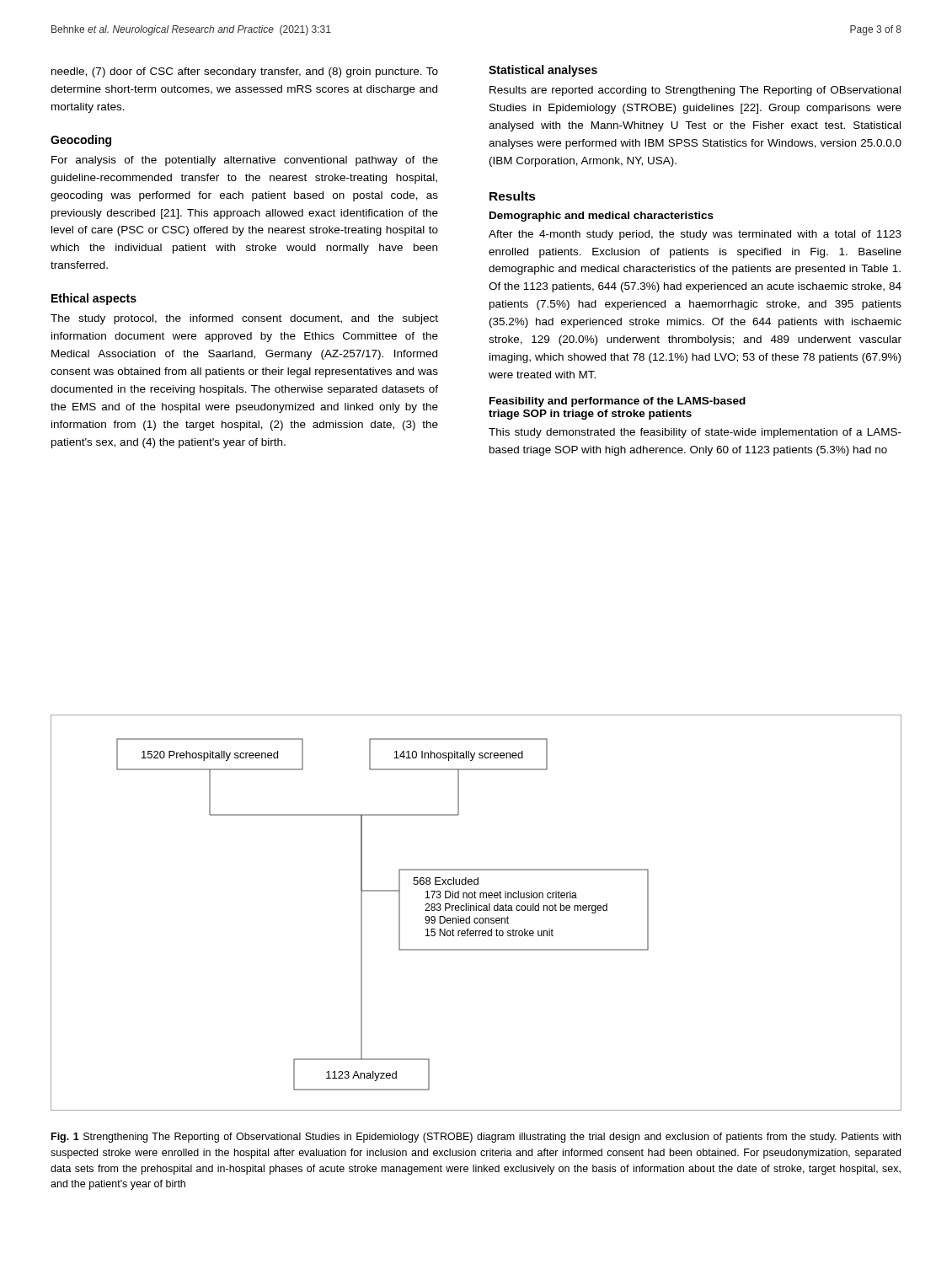Point to the caption beginning "Fig. 1 Strengthening The Reporting of"
The height and width of the screenshot is (1264, 952).
(x=476, y=1160)
